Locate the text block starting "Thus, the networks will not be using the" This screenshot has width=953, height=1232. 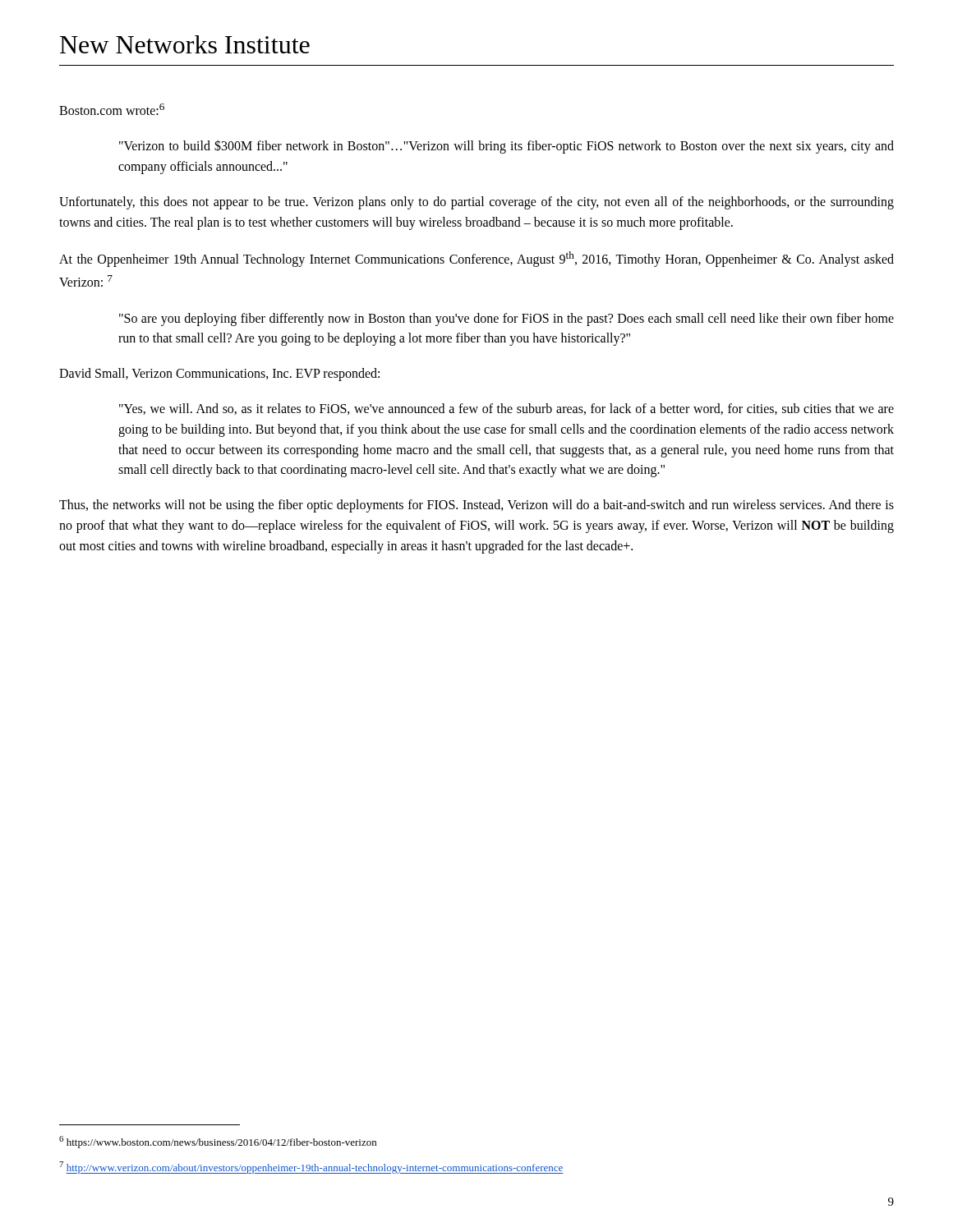pos(476,525)
